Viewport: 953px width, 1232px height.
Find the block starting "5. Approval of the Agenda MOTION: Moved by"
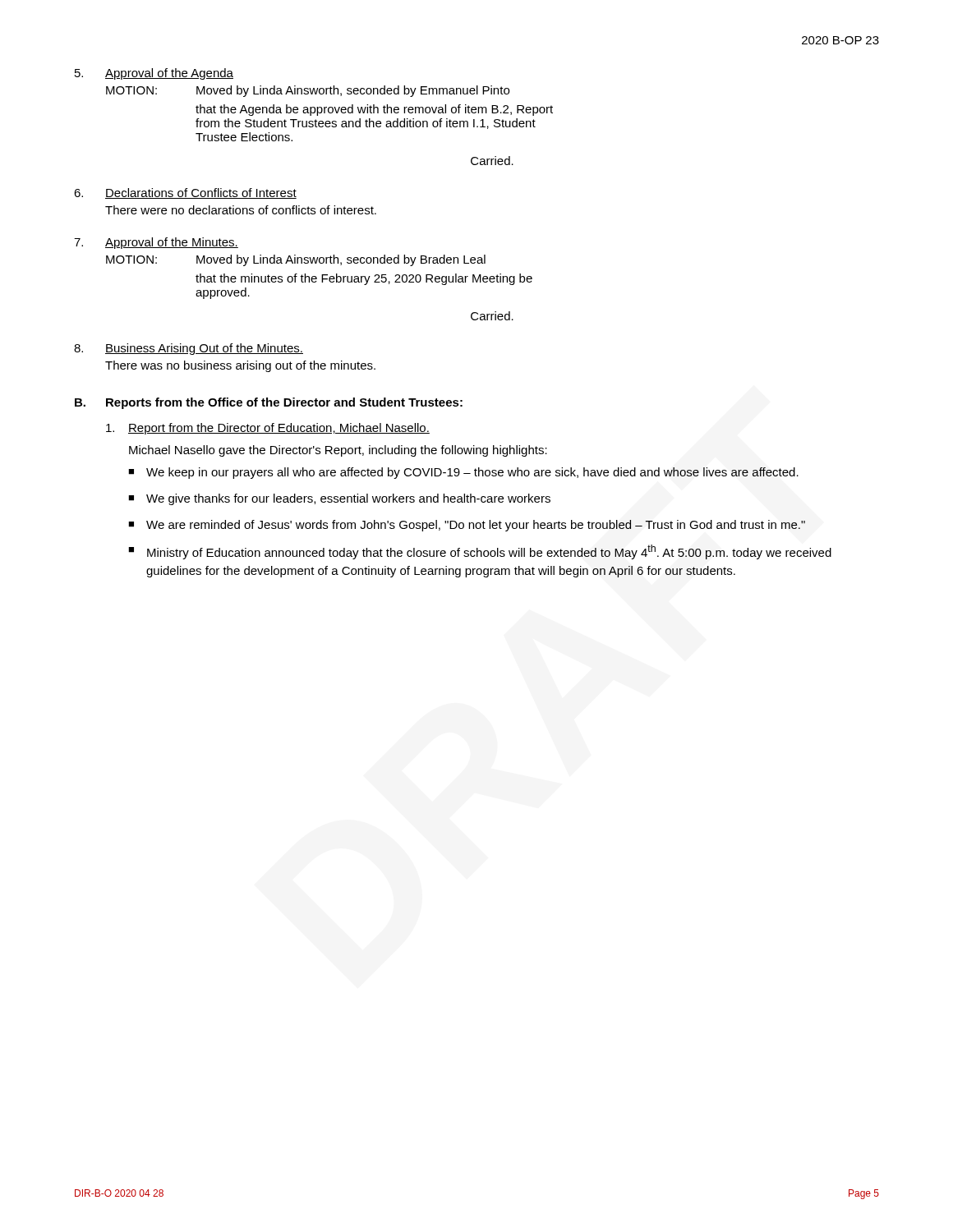(476, 117)
